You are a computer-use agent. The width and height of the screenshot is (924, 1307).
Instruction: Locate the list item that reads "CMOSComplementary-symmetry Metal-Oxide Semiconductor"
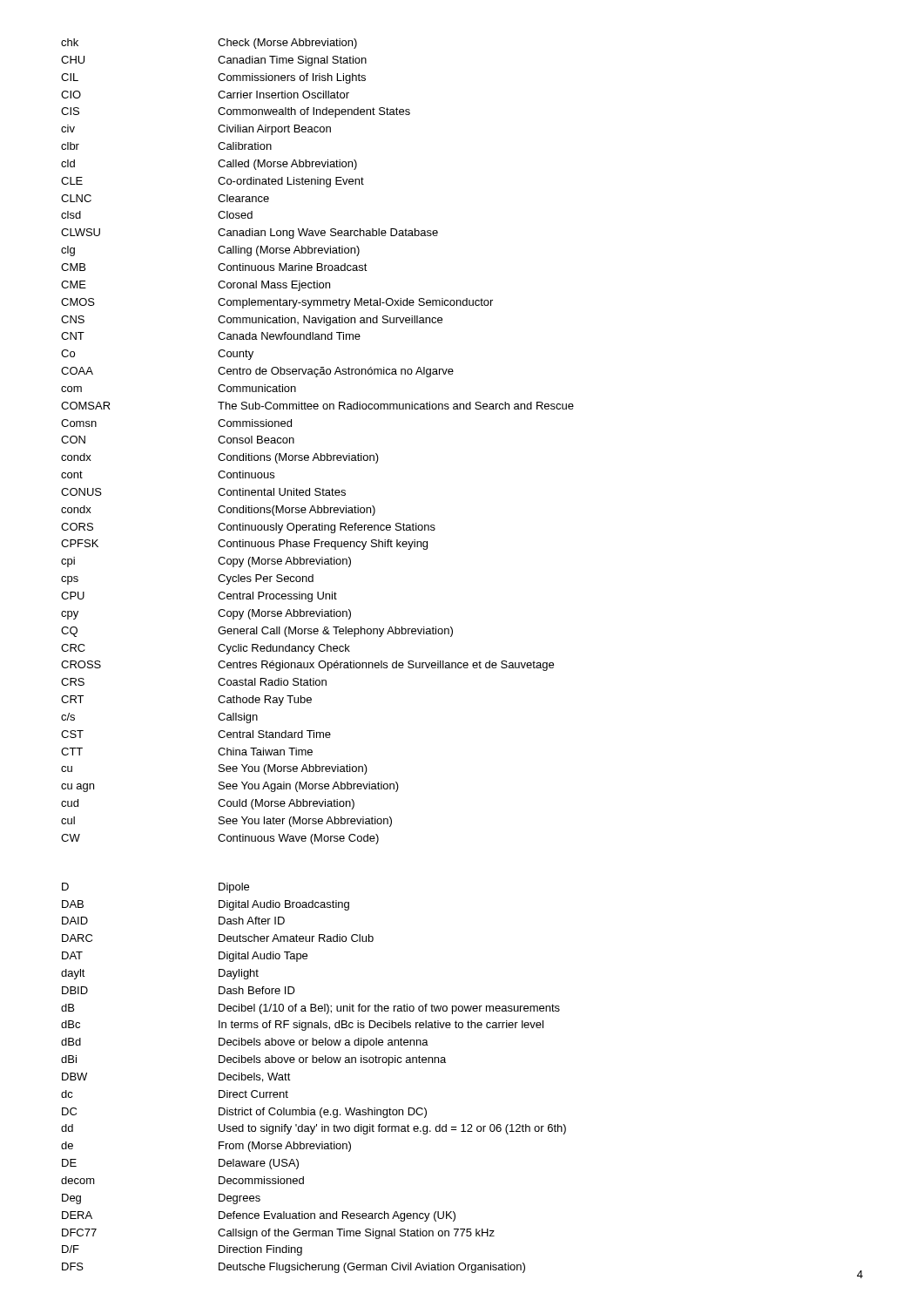pyautogui.click(x=462, y=302)
